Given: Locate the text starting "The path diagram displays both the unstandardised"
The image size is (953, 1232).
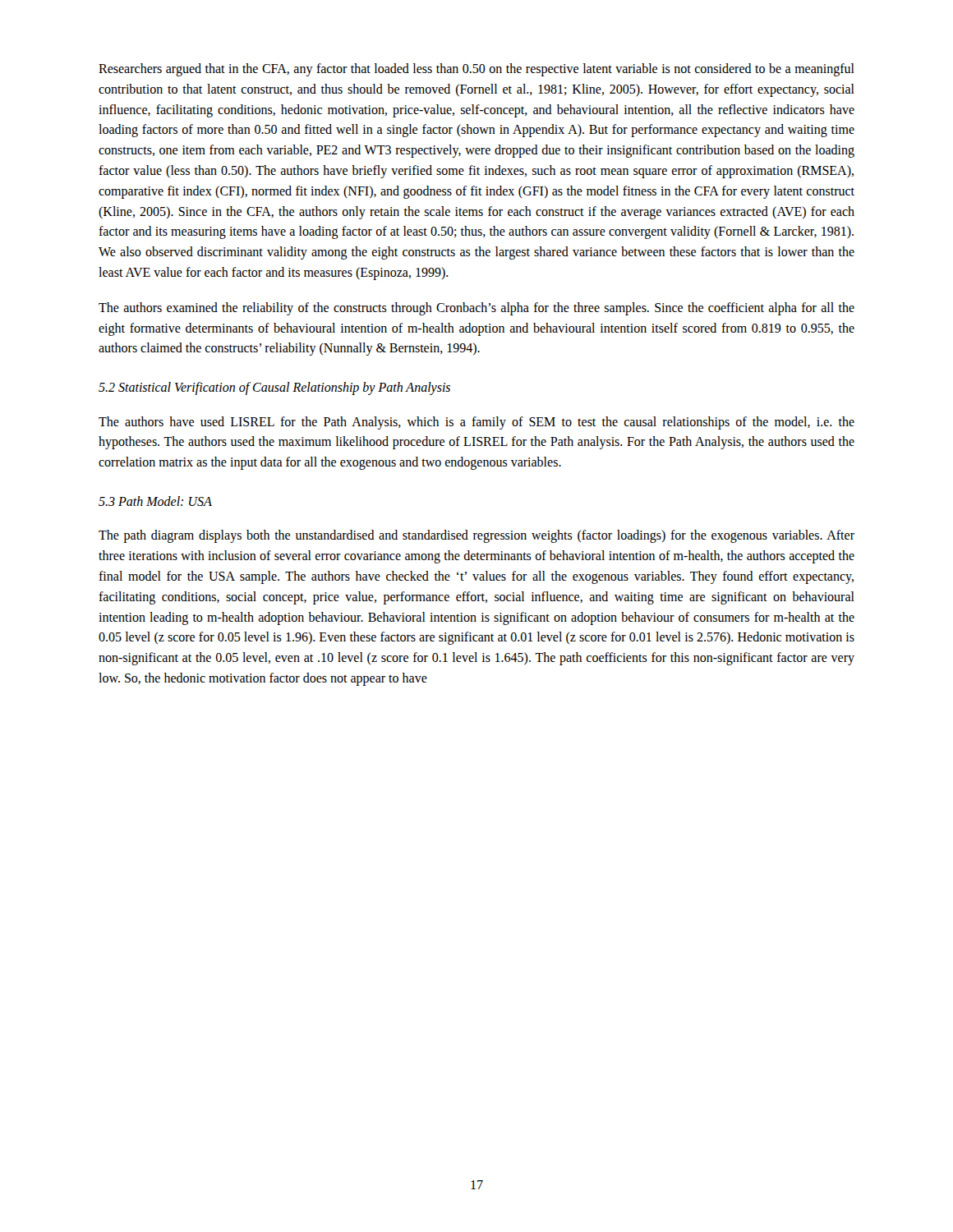Looking at the screenshot, I should coord(476,607).
